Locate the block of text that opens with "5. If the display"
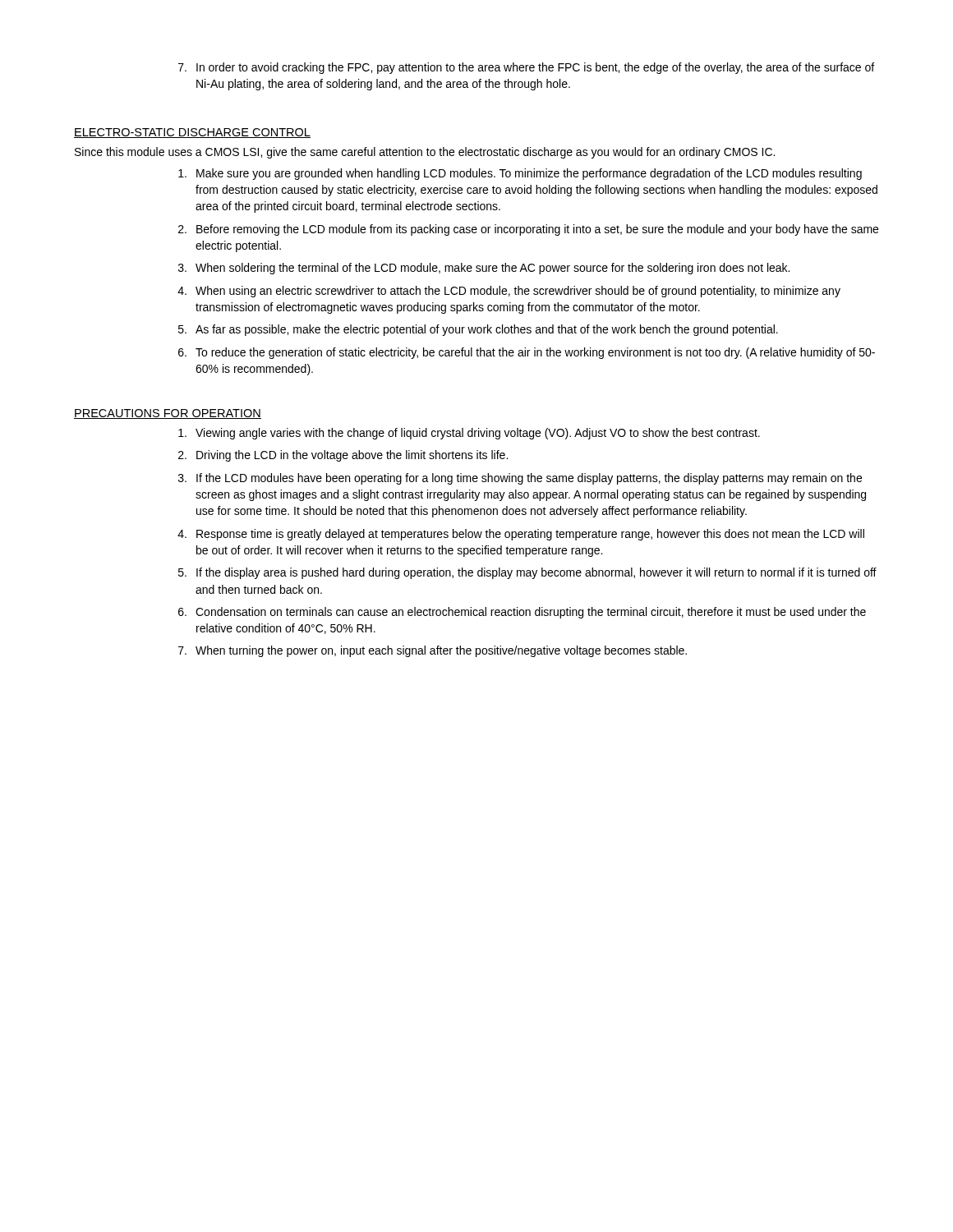953x1232 pixels. [518, 581]
